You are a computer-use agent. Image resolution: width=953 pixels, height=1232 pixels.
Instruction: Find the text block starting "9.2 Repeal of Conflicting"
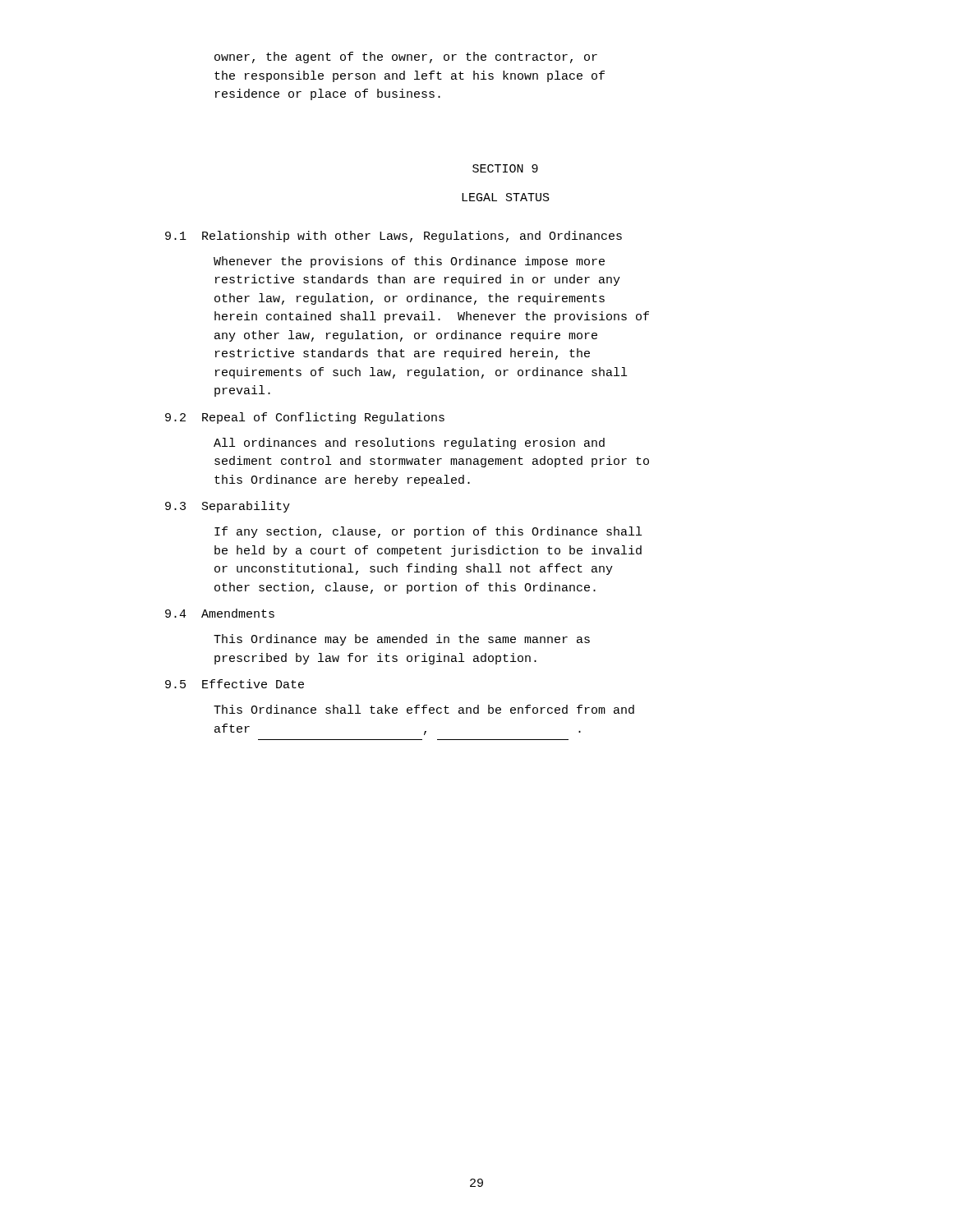(x=305, y=418)
